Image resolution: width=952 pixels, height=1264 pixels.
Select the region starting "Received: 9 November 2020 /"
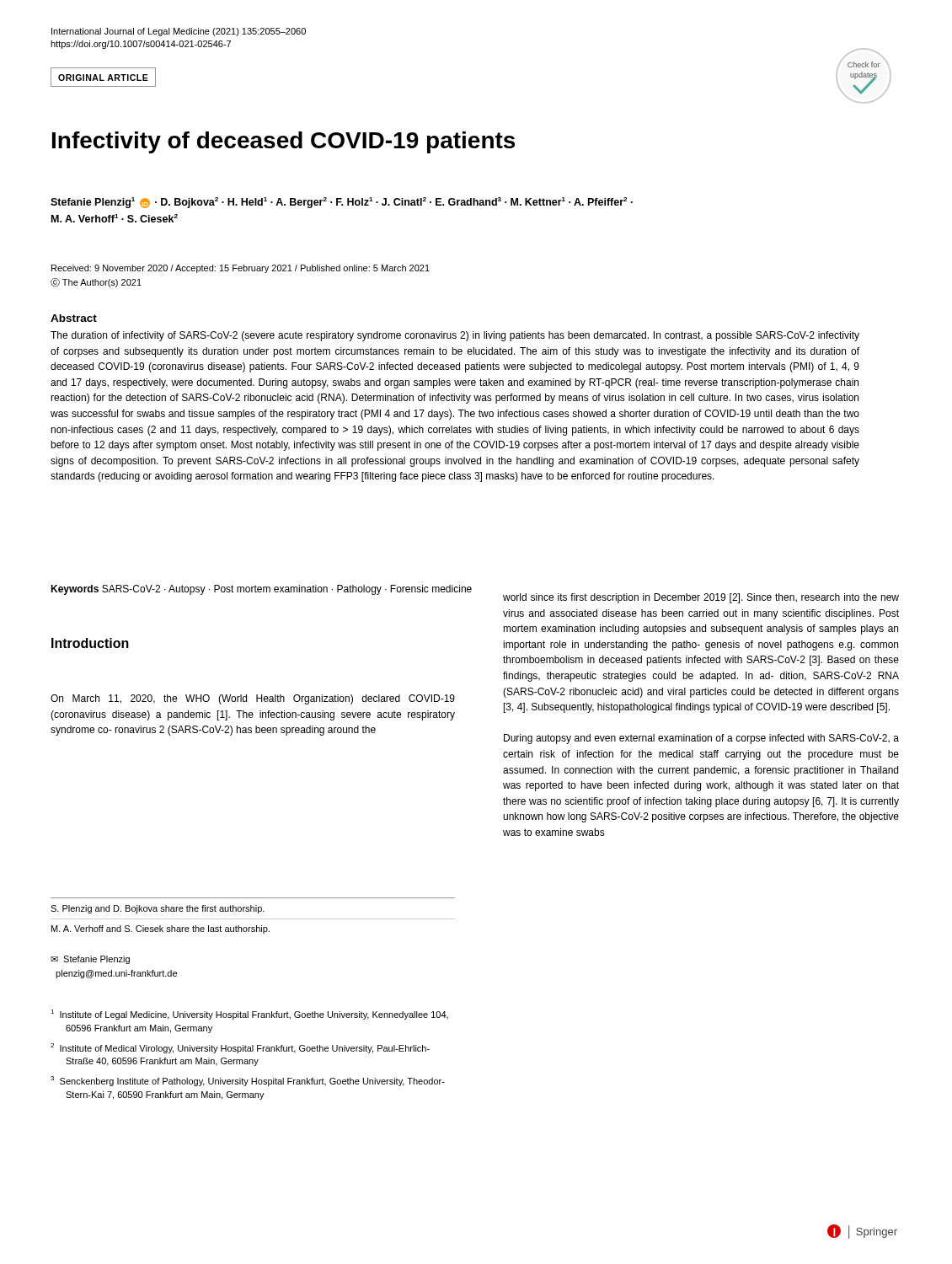345,275
